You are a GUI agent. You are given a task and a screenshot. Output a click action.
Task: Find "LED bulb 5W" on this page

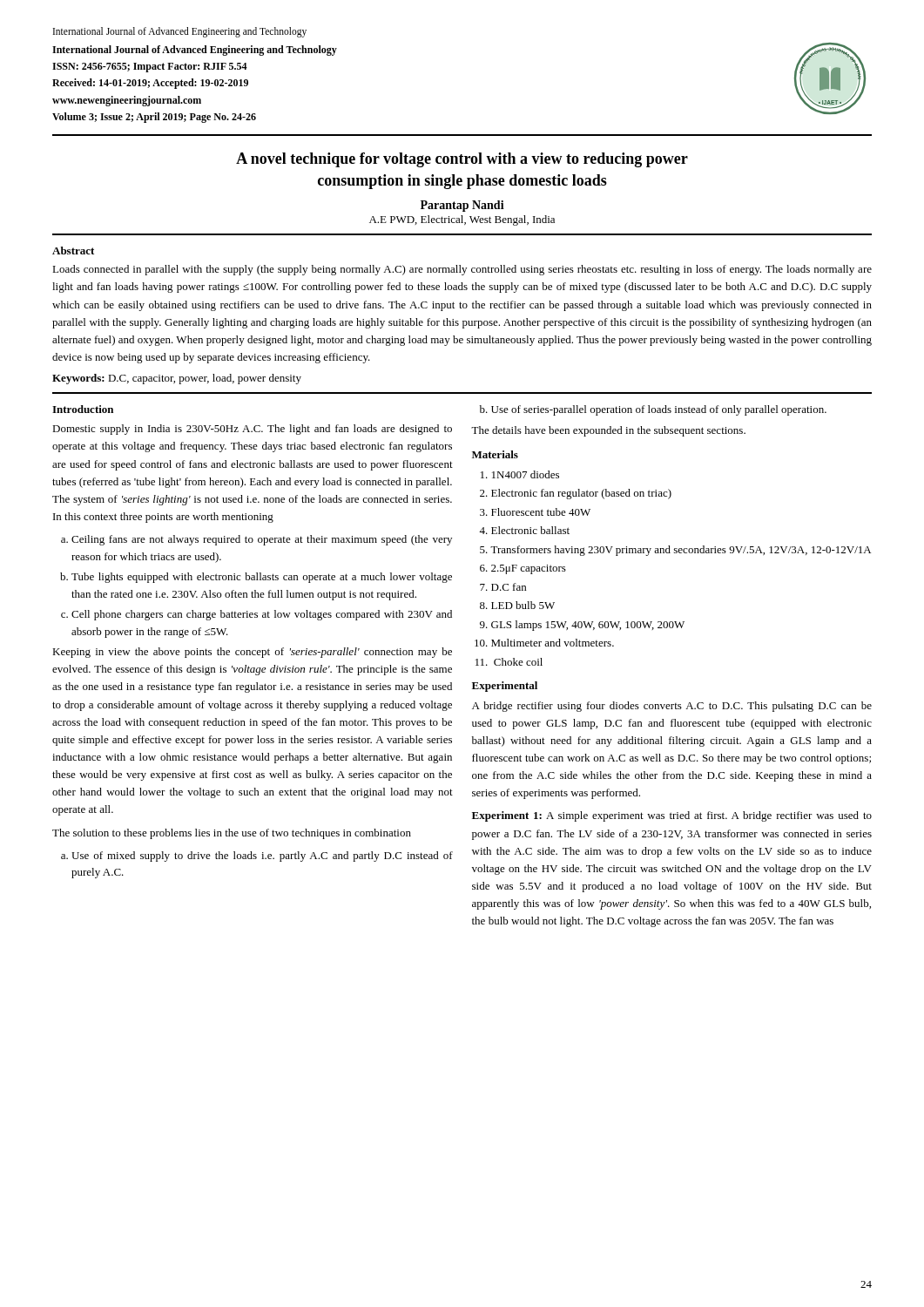pyautogui.click(x=523, y=606)
